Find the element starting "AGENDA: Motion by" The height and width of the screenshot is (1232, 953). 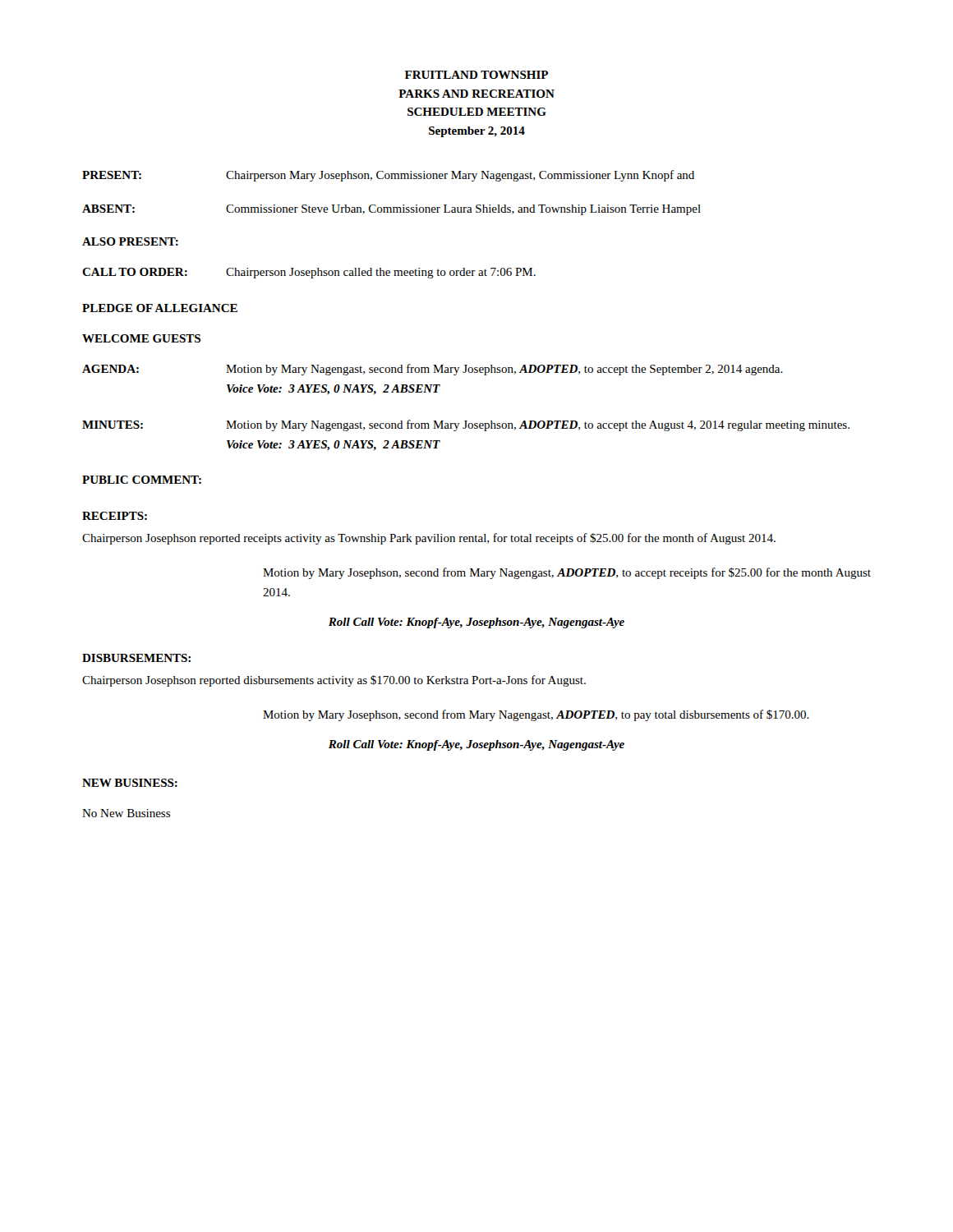[x=476, y=379]
